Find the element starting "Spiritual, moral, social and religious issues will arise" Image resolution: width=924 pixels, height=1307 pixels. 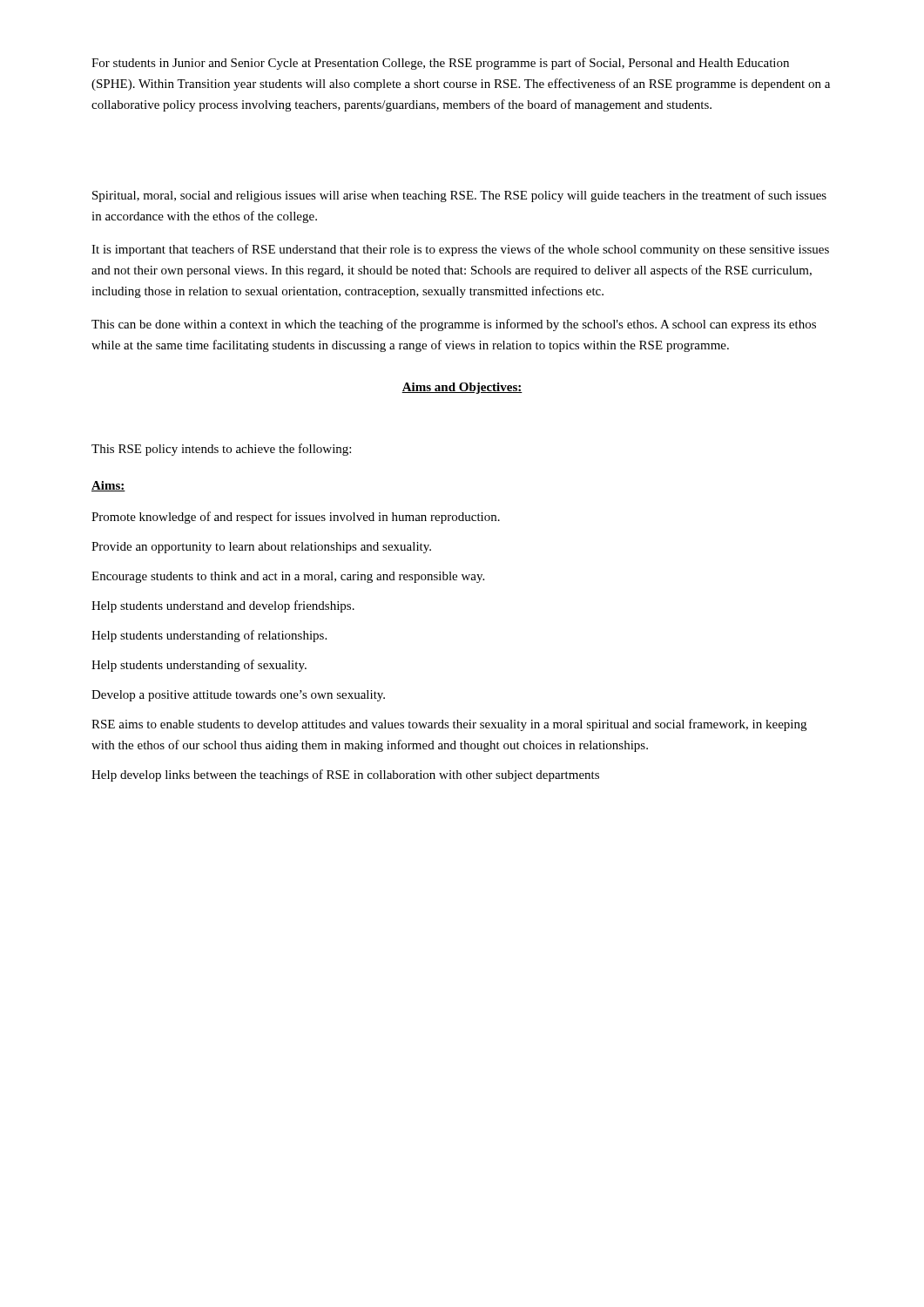459,206
